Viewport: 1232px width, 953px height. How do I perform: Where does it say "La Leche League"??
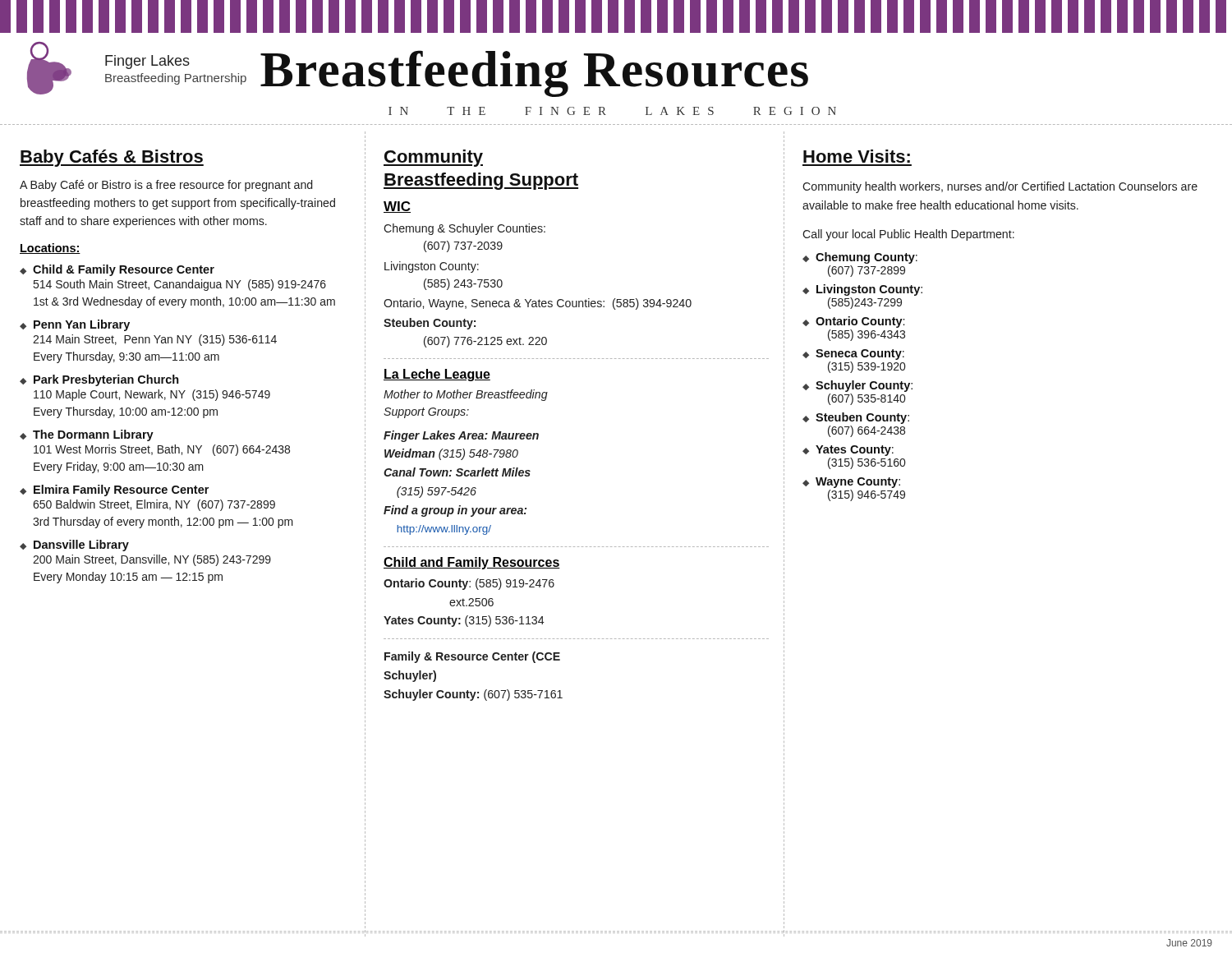pyautogui.click(x=437, y=374)
